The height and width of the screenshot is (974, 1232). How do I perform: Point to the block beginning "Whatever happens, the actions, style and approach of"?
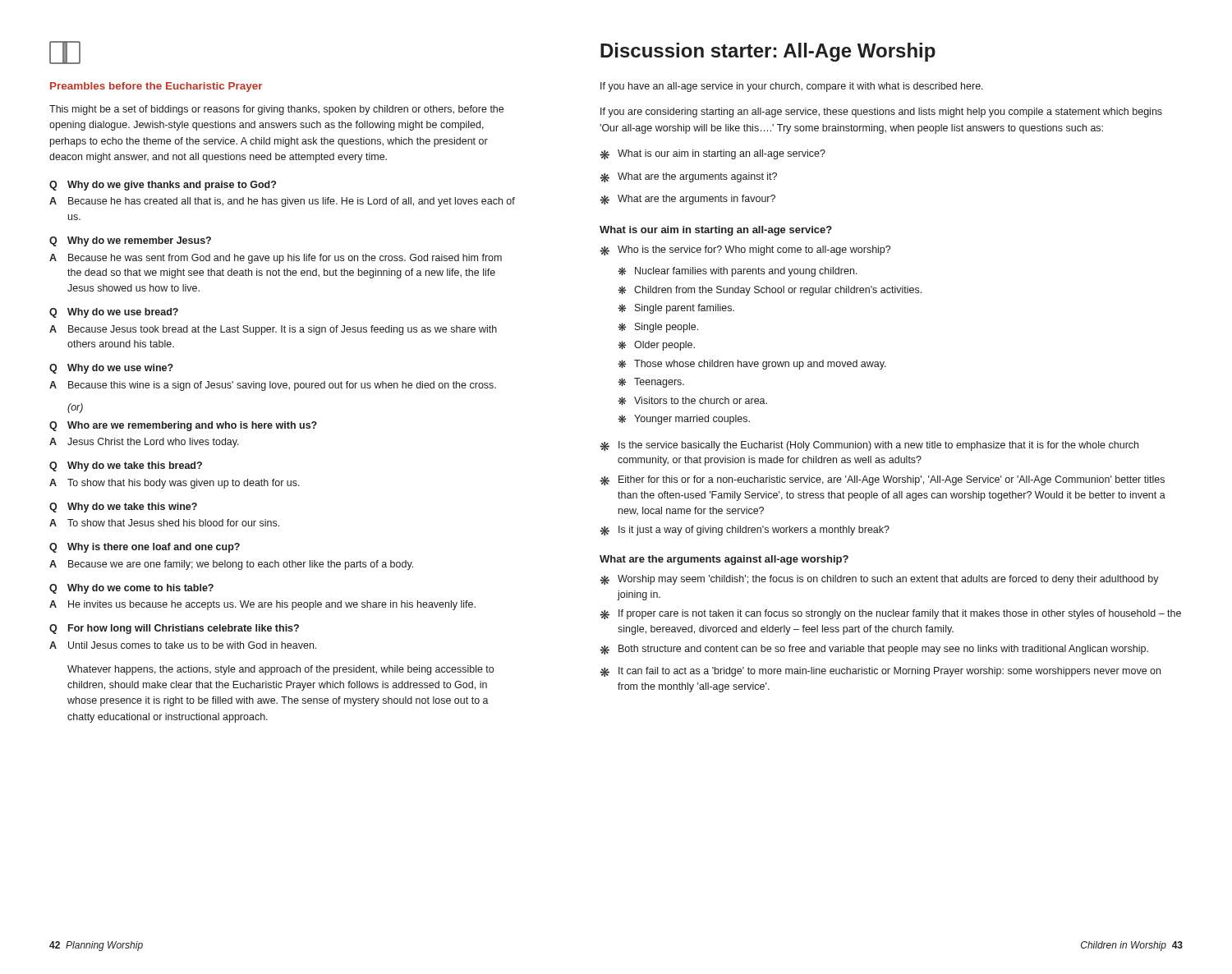281,693
